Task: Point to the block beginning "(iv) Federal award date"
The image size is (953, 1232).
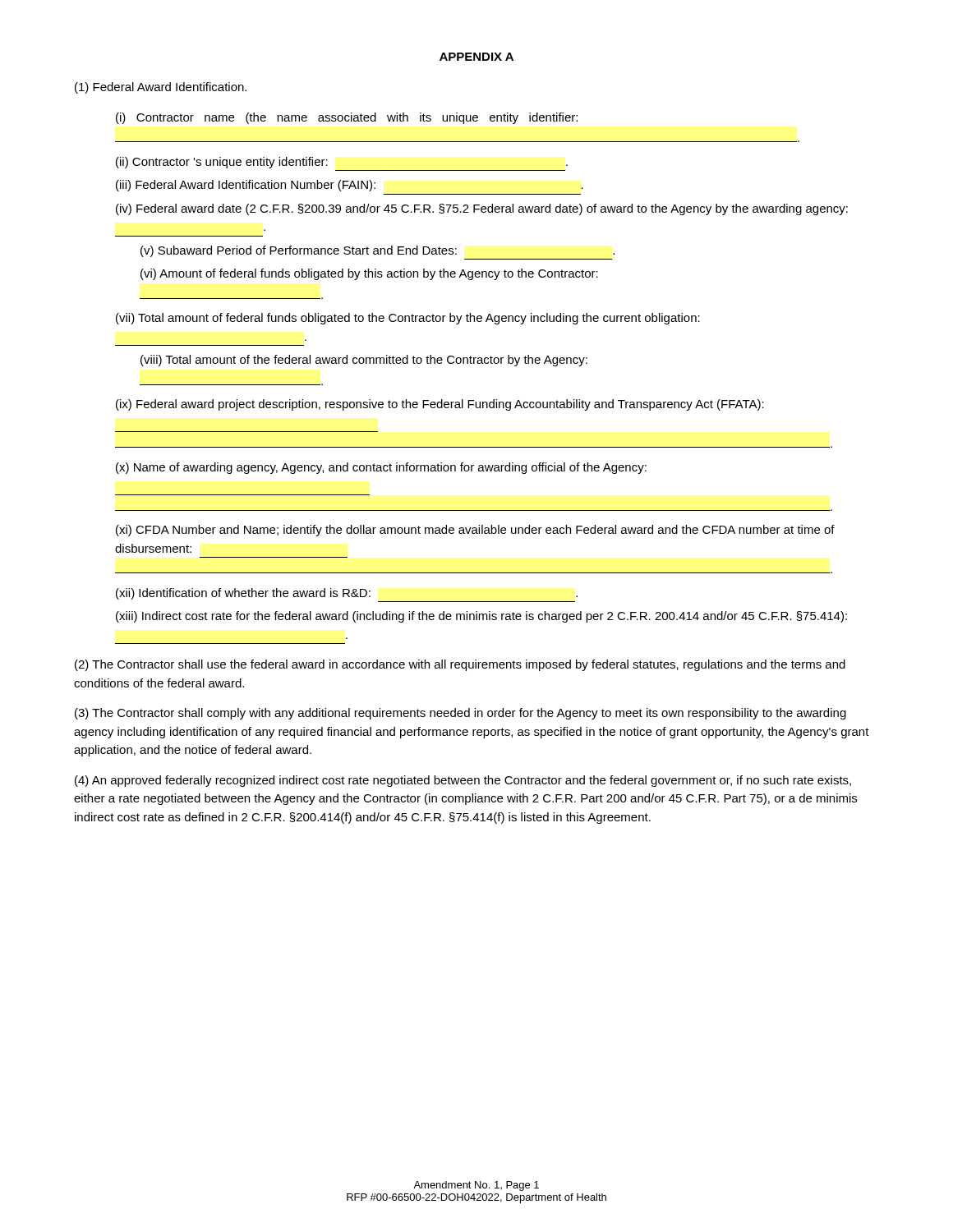Action: pos(485,218)
